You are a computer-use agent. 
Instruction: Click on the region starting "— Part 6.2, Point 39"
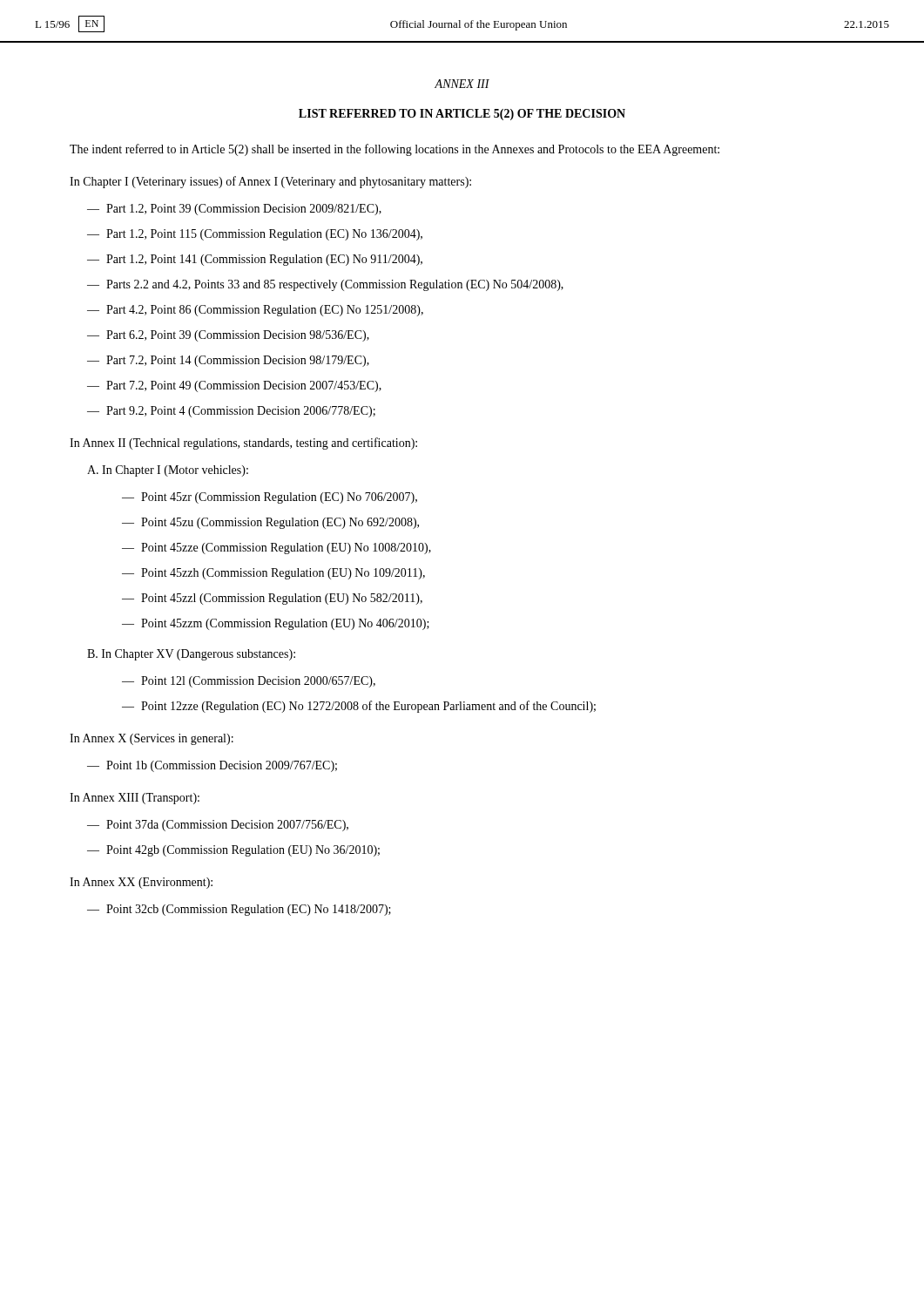tap(228, 335)
